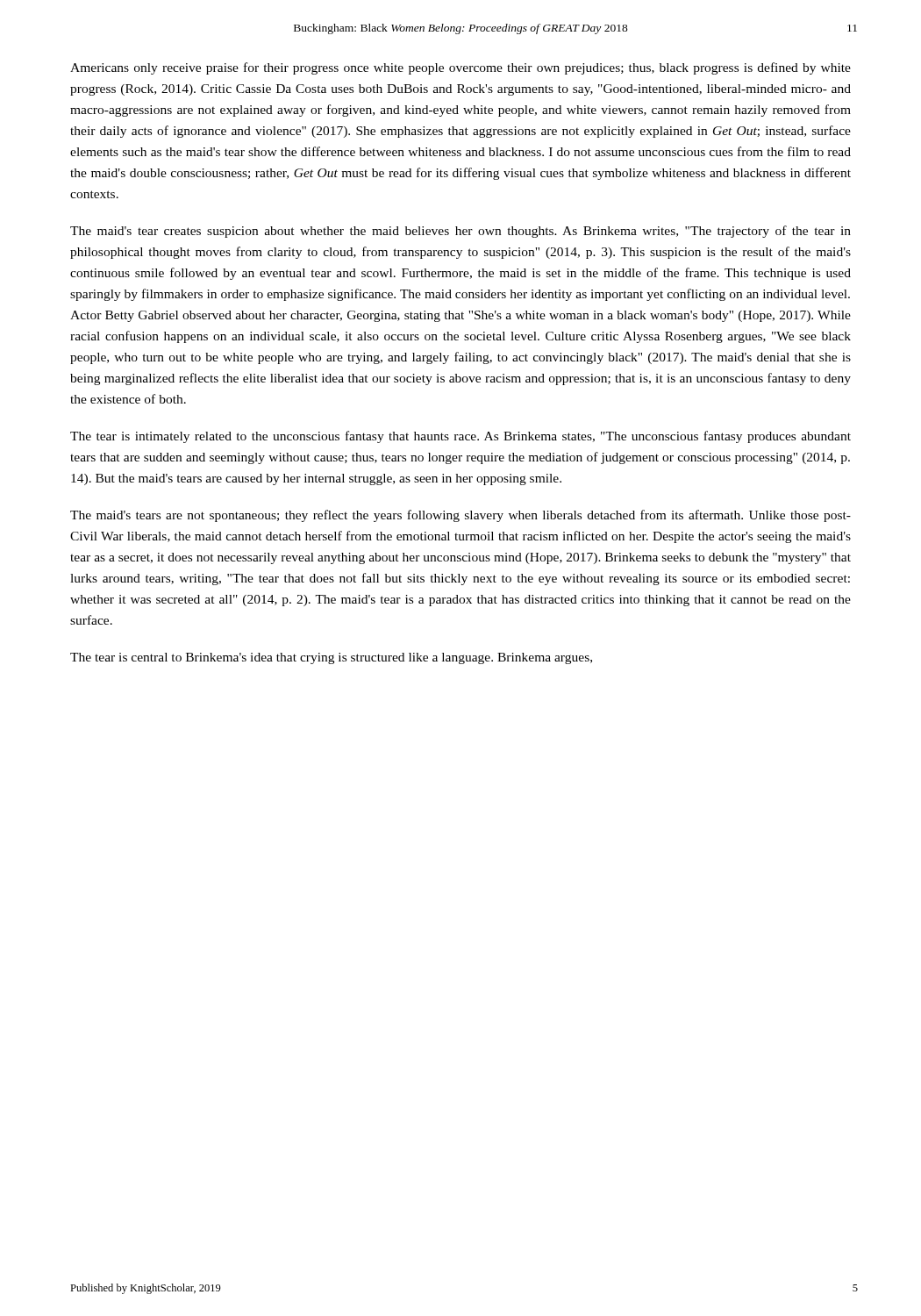Select the text block containing "The tear is central to Brinkema's idea"

332,657
